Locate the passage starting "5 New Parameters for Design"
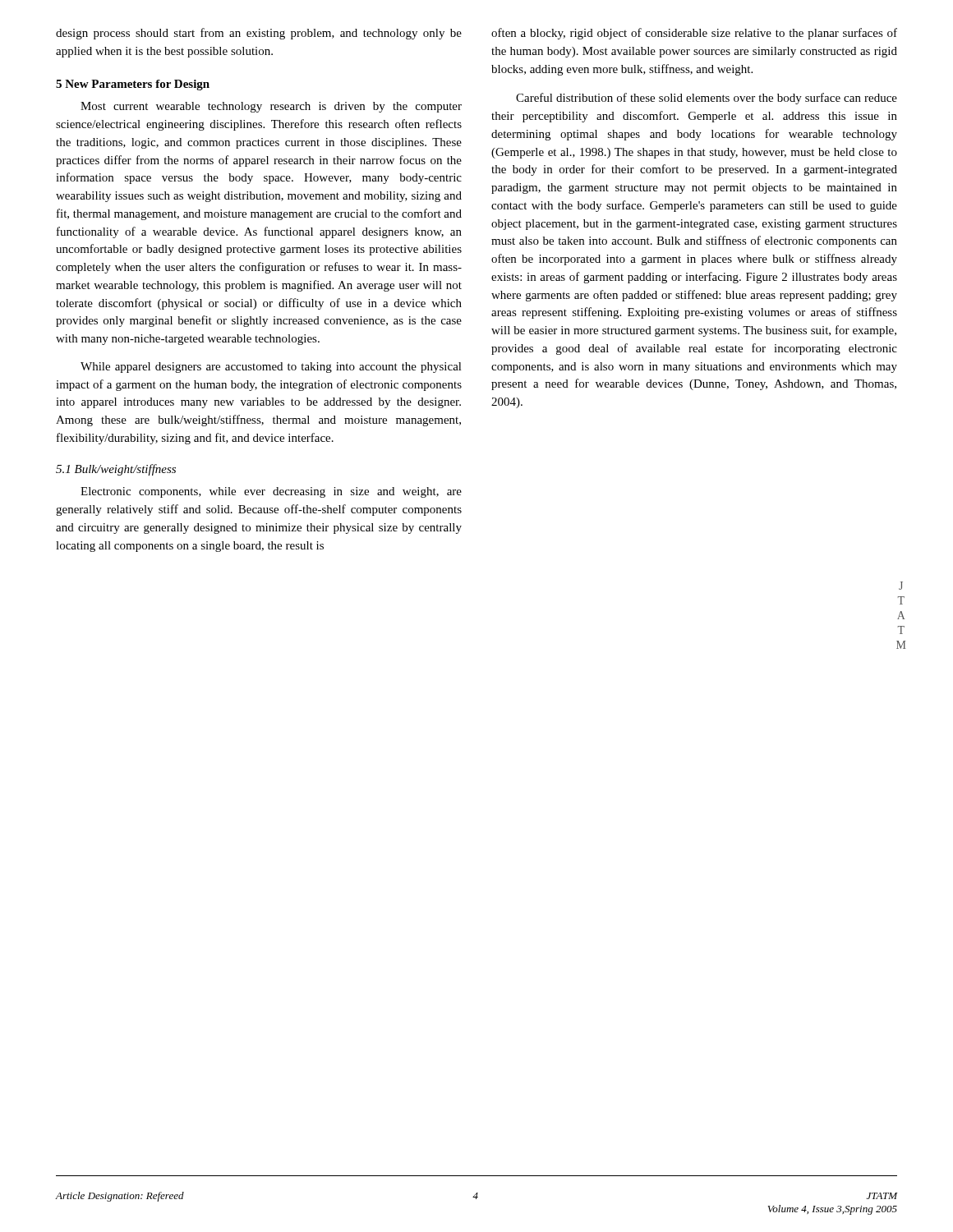The height and width of the screenshot is (1232, 953). coord(133,85)
